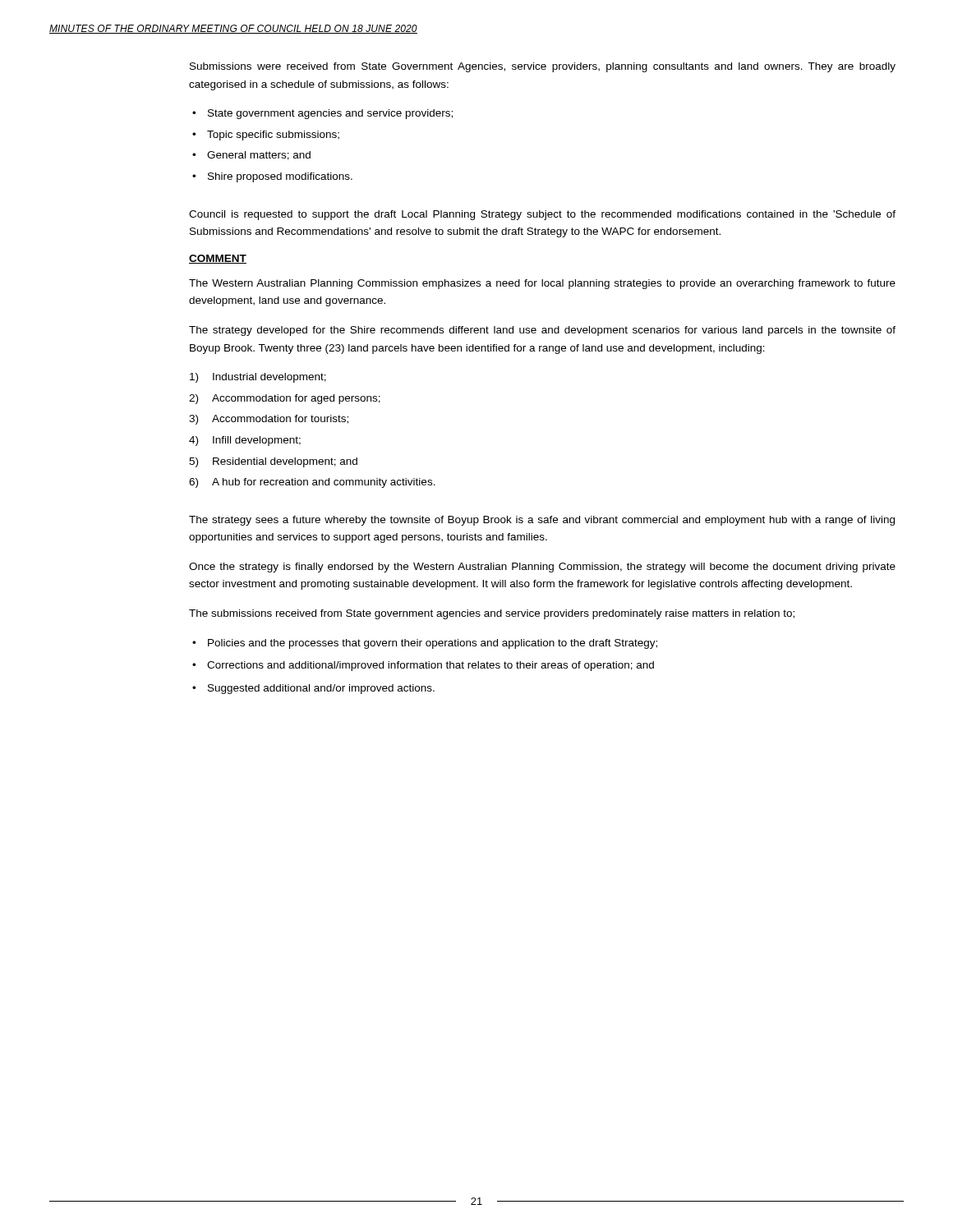Point to the region starting "Topic specific submissions;"
953x1232 pixels.
(x=274, y=134)
